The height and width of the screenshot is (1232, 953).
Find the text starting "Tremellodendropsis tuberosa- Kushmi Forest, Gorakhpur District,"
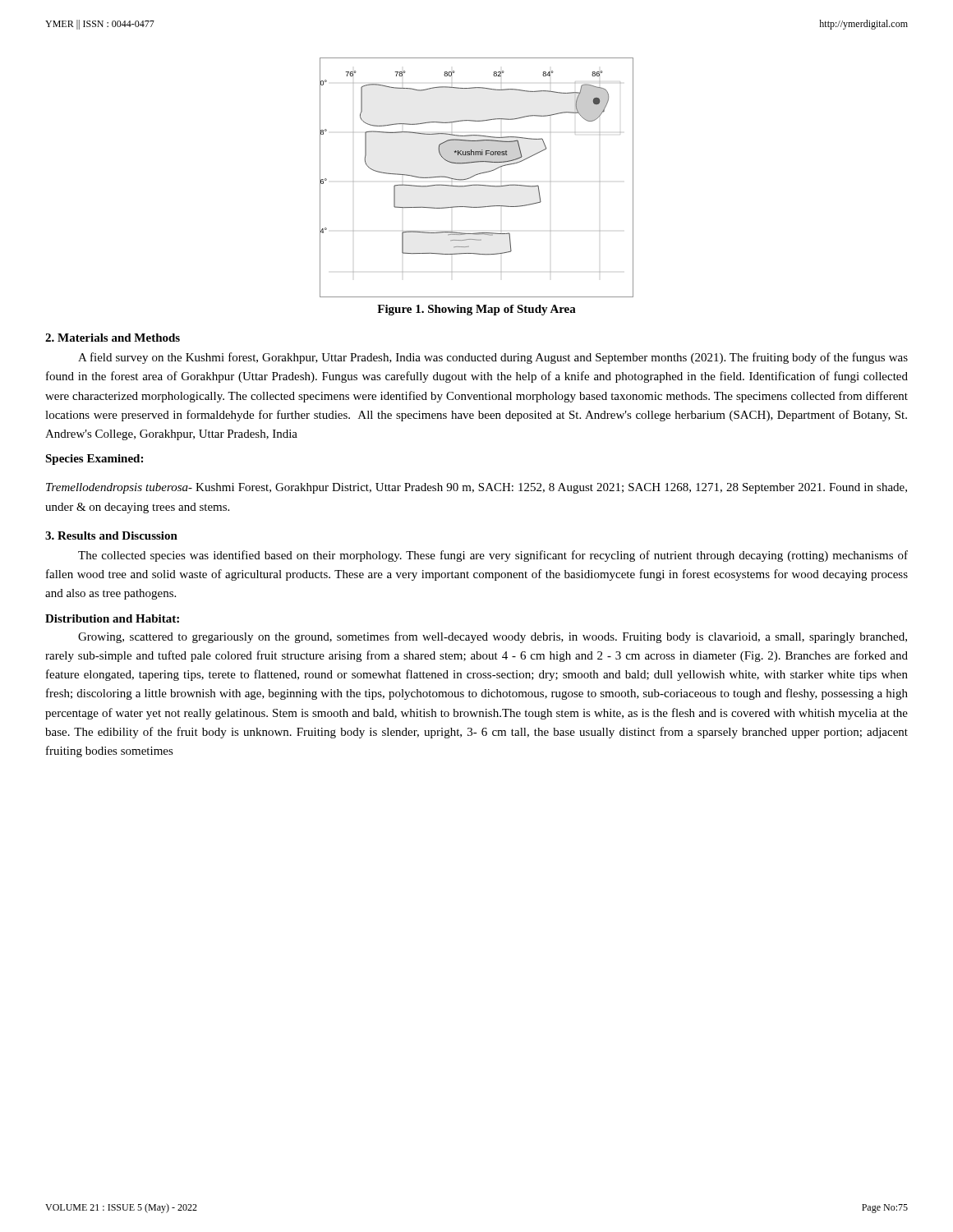tap(476, 497)
